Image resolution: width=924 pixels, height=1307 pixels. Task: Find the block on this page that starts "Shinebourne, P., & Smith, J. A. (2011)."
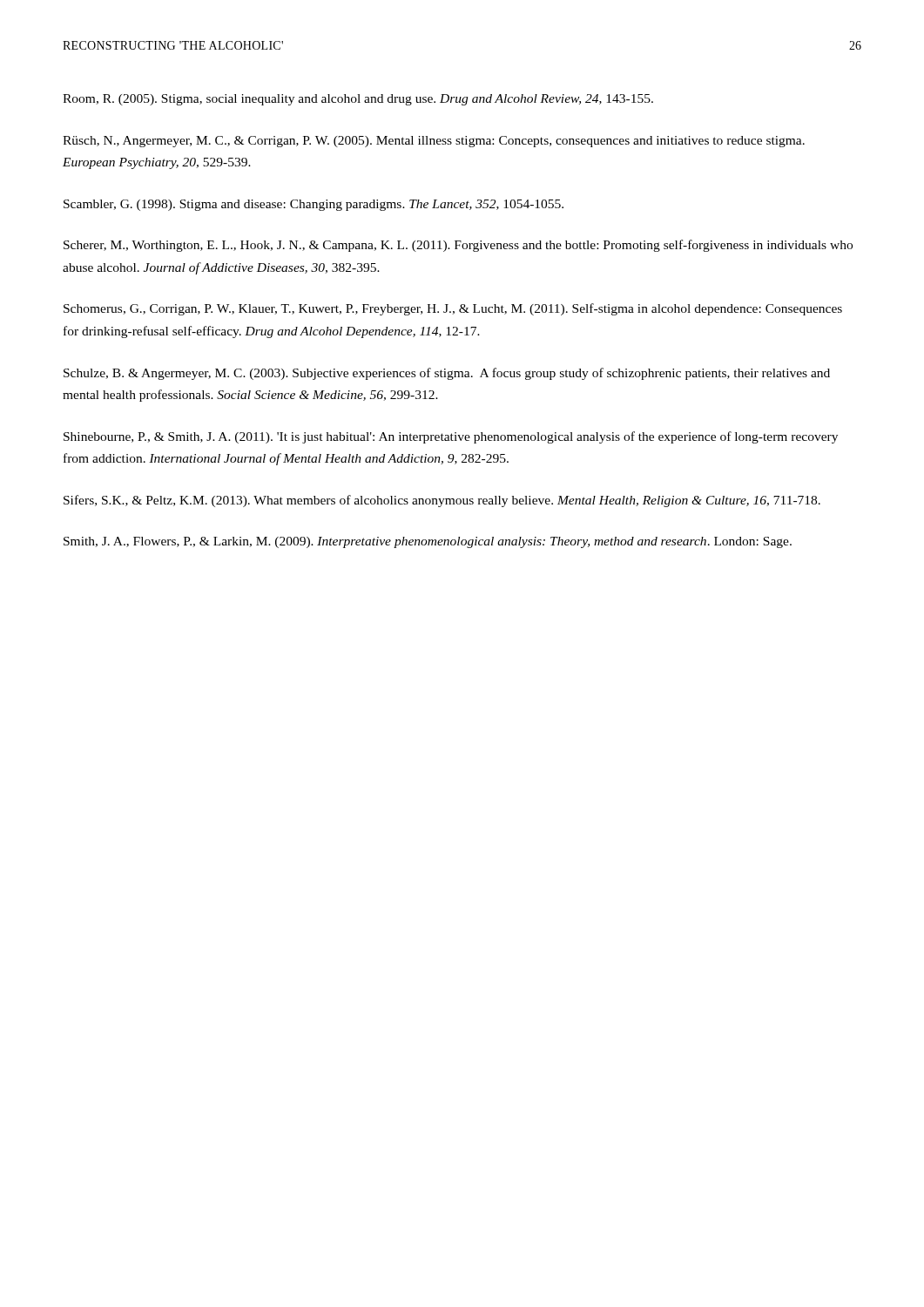[450, 447]
